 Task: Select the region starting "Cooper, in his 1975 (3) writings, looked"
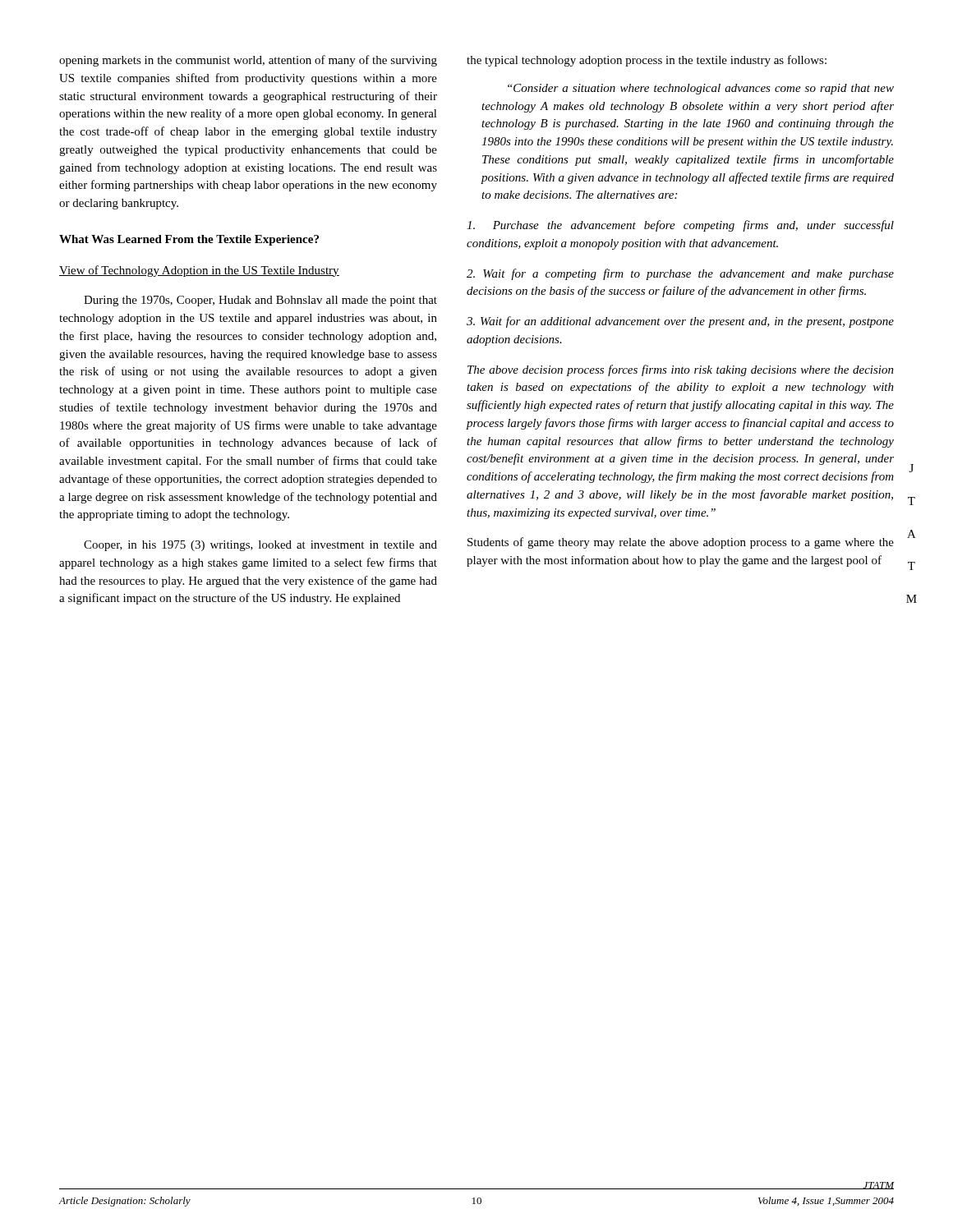pyautogui.click(x=248, y=572)
